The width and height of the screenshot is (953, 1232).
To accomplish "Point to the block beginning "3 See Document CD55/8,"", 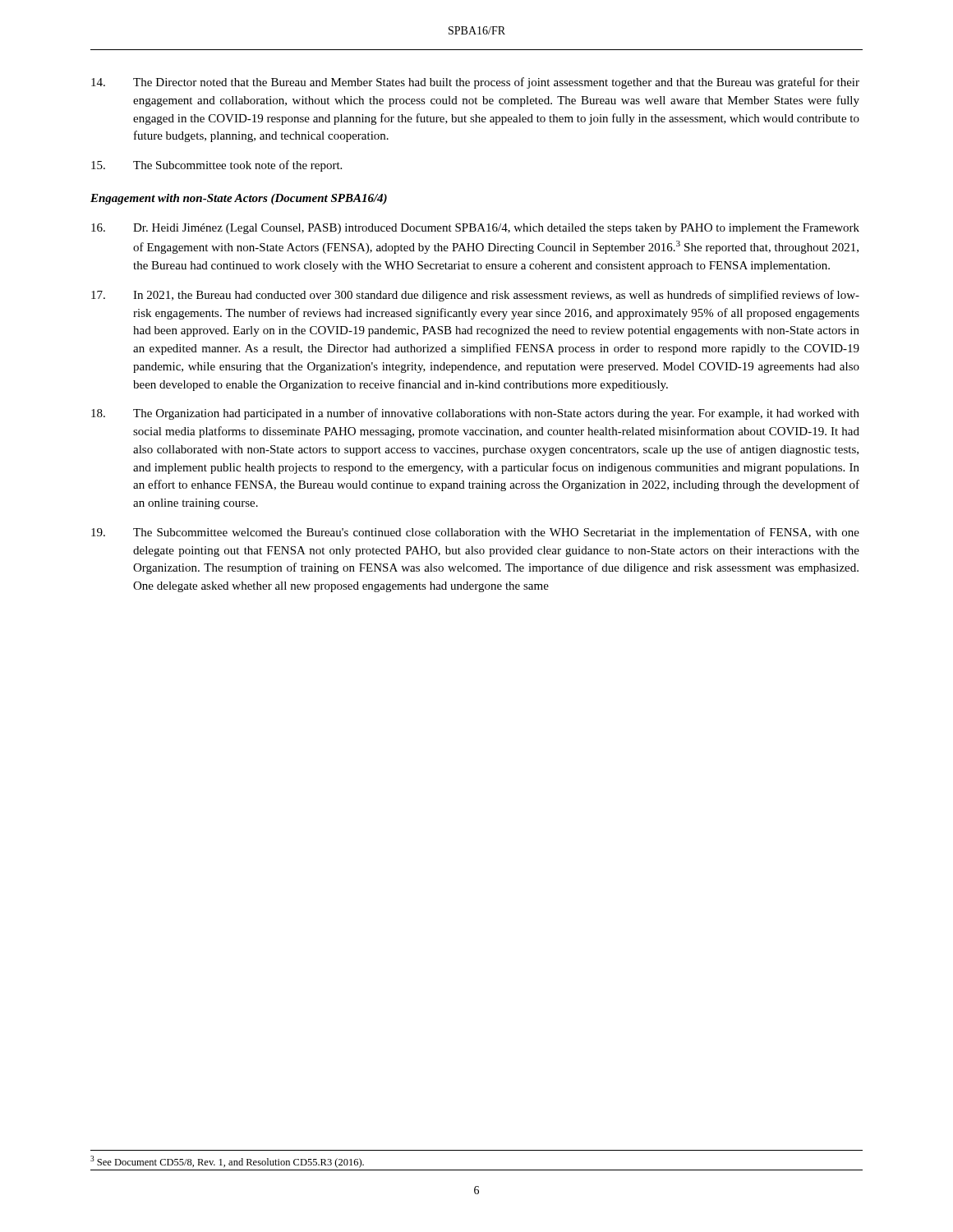I will tap(476, 1159).
